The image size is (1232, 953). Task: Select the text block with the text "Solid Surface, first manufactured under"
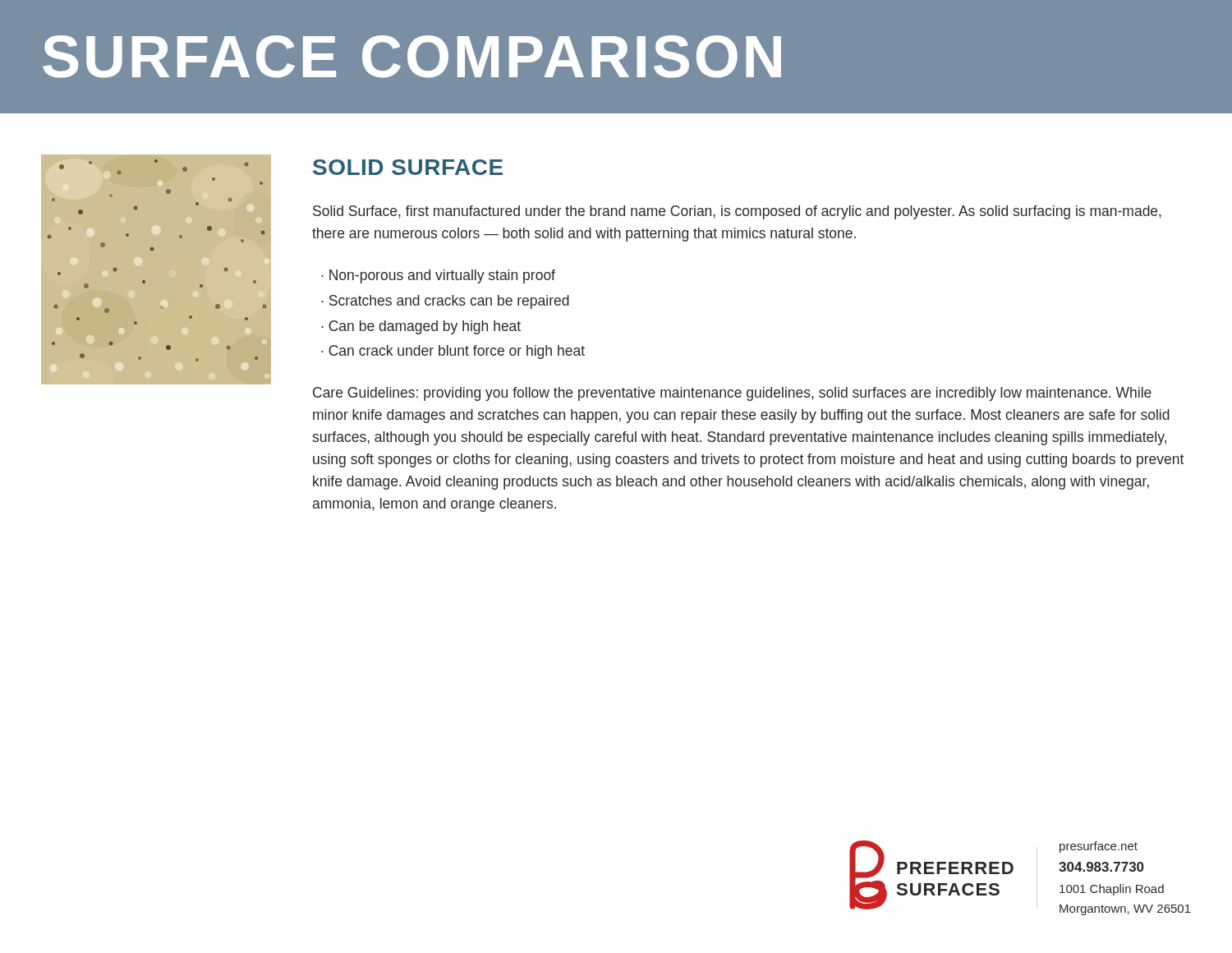click(x=752, y=223)
